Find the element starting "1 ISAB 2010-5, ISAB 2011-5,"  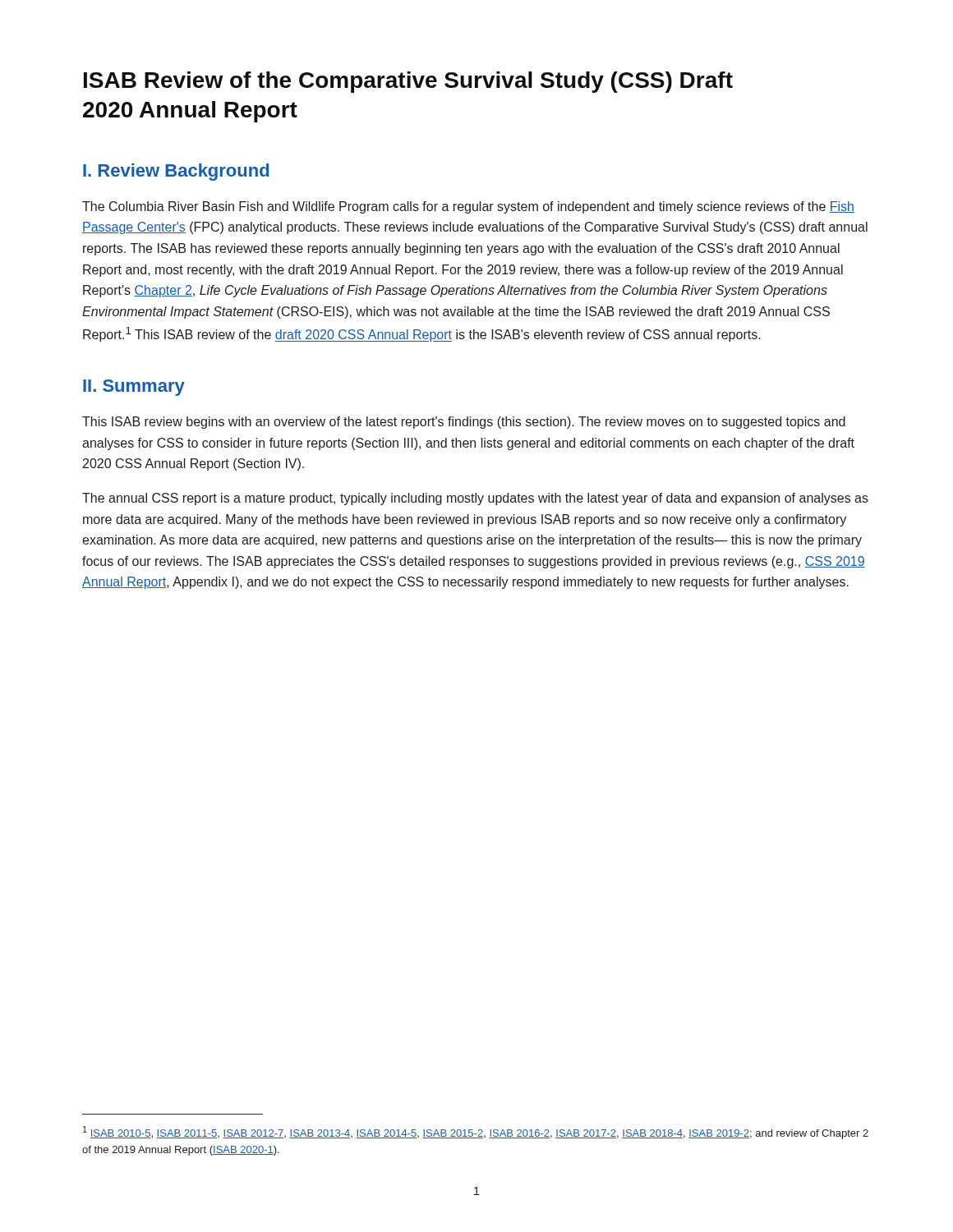[476, 1140]
